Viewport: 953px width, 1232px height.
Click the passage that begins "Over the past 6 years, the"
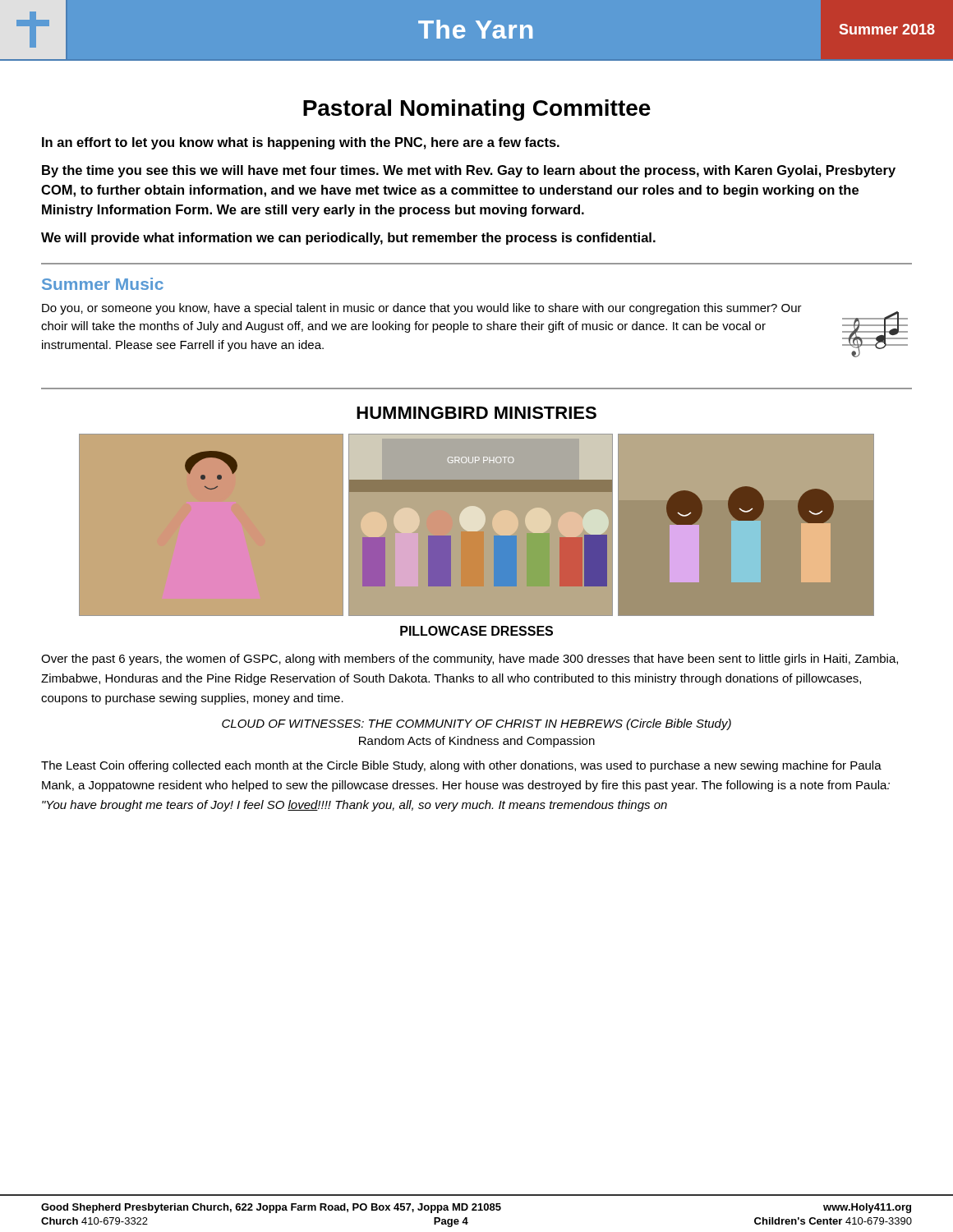click(470, 678)
